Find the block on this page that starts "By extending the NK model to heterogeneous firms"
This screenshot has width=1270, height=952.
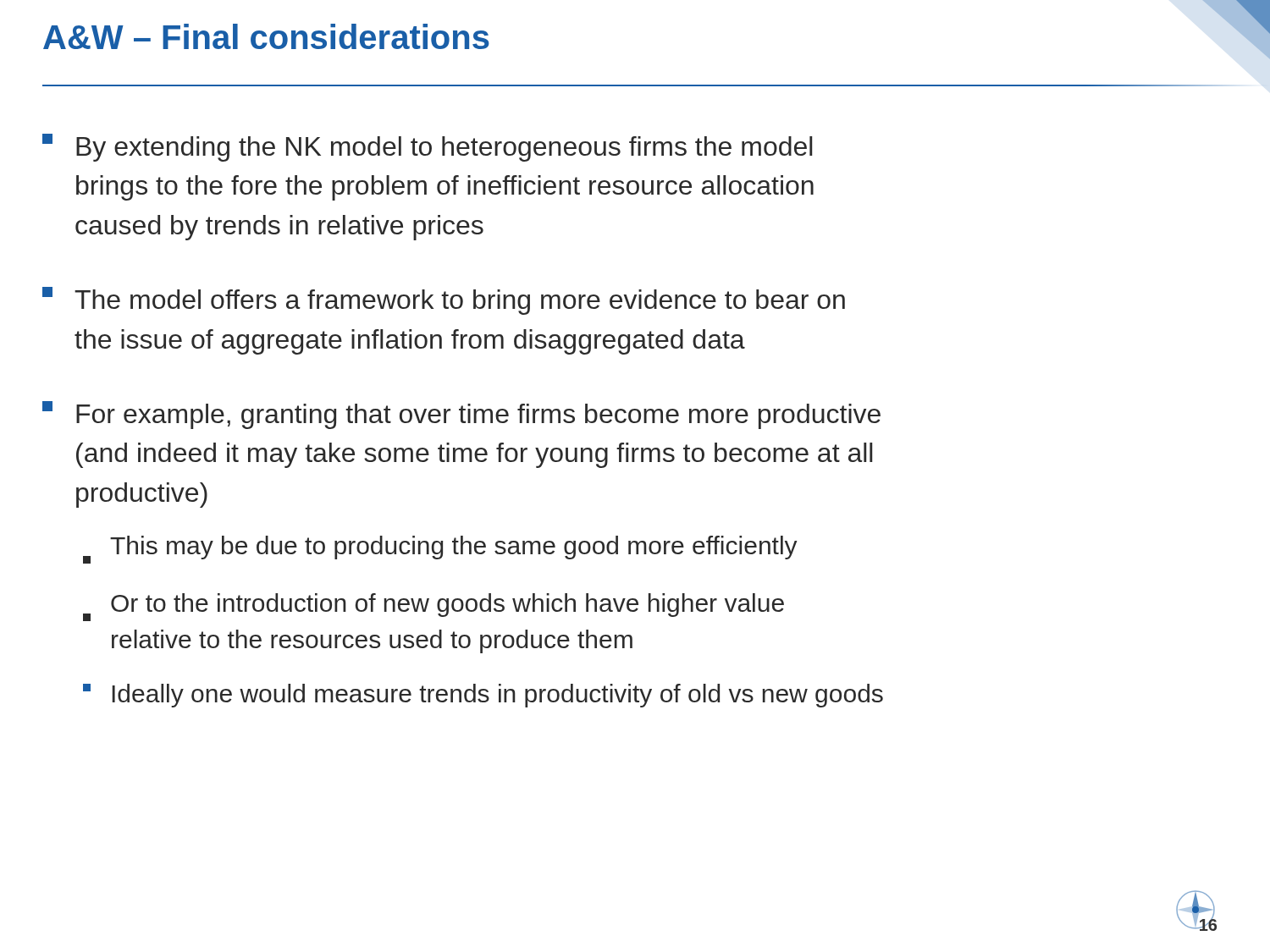point(429,186)
